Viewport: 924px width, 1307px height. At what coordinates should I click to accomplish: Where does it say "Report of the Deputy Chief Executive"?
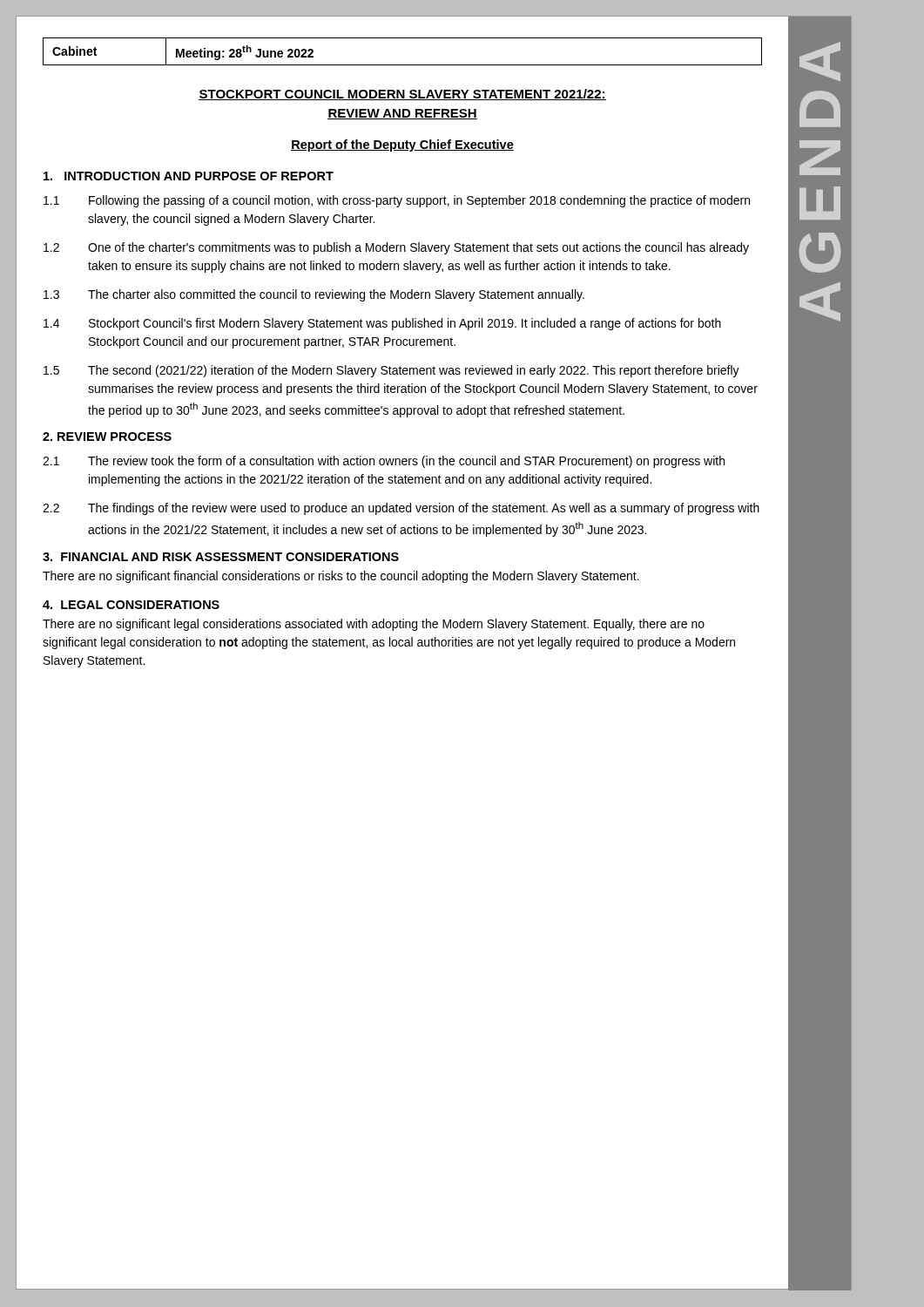402,144
